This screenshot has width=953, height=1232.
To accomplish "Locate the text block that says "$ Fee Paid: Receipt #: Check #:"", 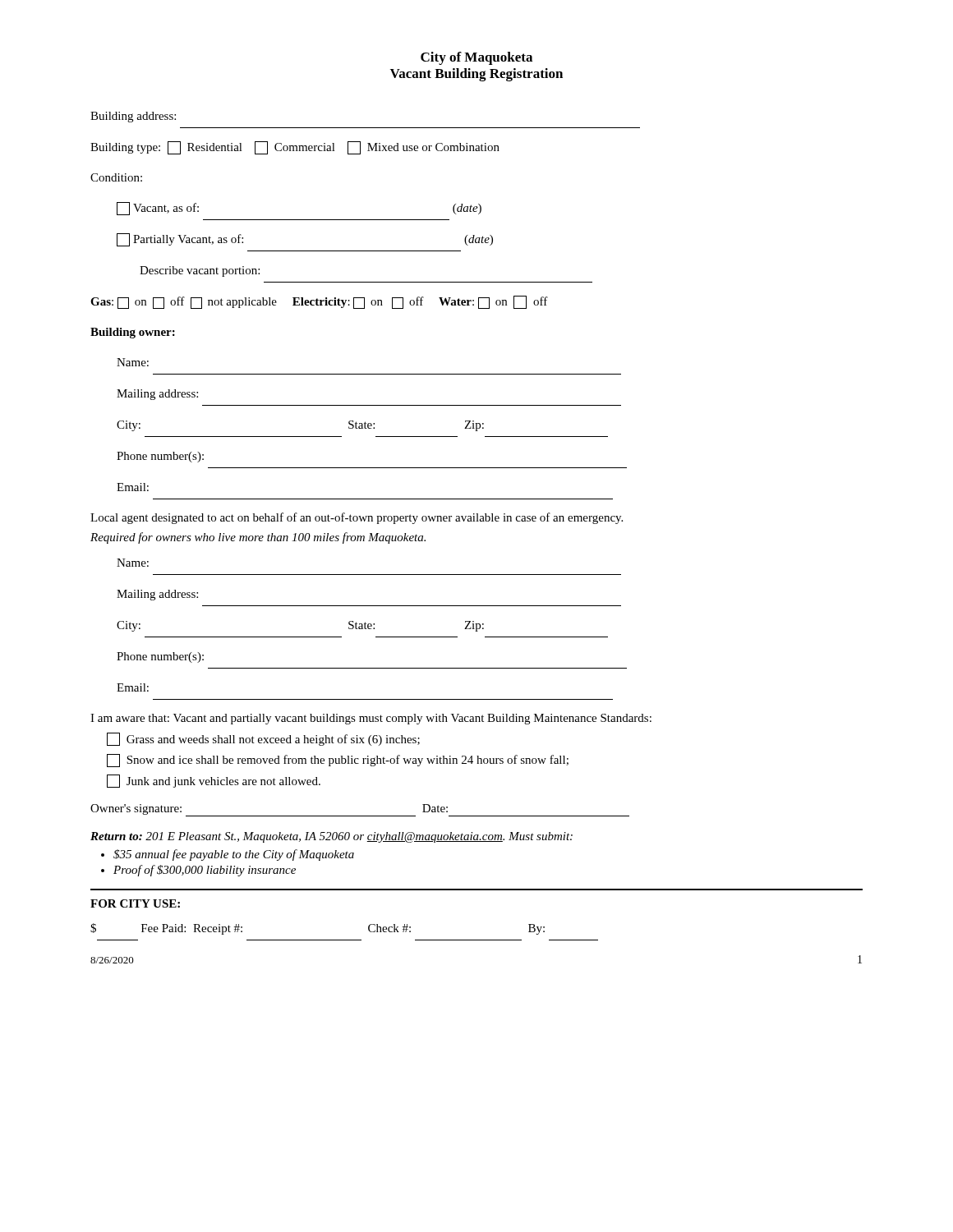I will [x=344, y=928].
